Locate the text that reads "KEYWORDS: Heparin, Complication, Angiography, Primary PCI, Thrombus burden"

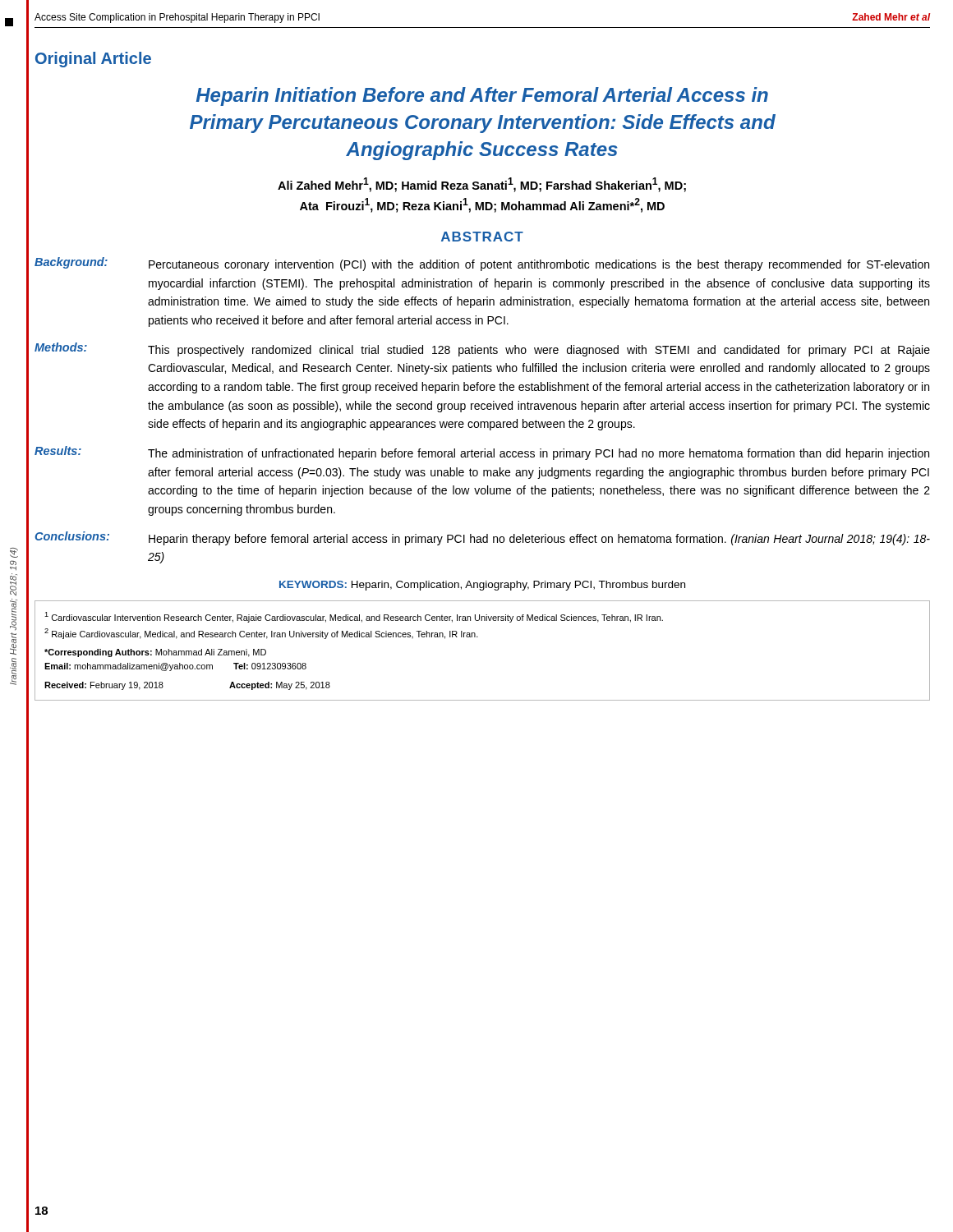[482, 584]
